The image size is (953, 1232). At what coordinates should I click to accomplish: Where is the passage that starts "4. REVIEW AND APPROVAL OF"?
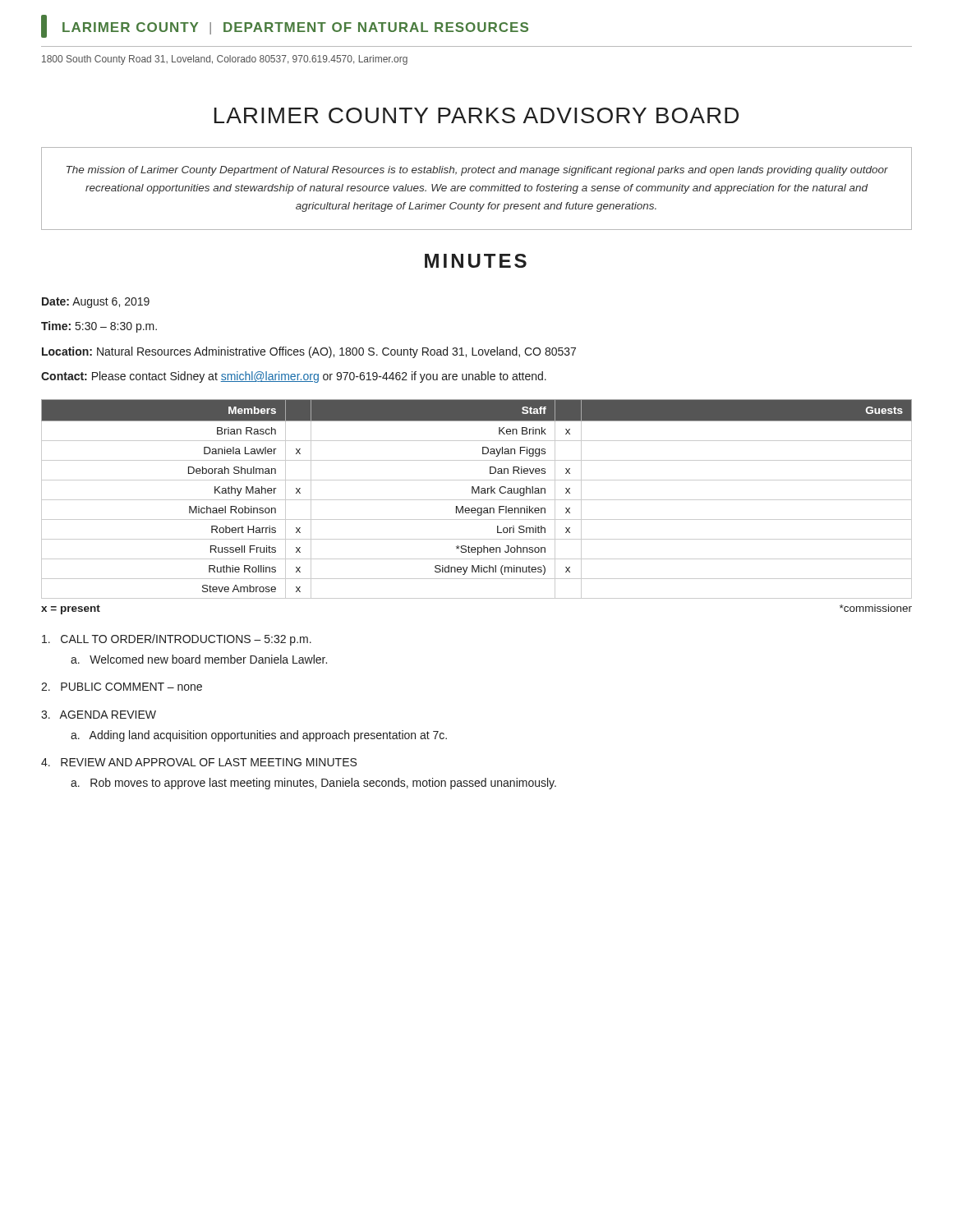point(476,775)
